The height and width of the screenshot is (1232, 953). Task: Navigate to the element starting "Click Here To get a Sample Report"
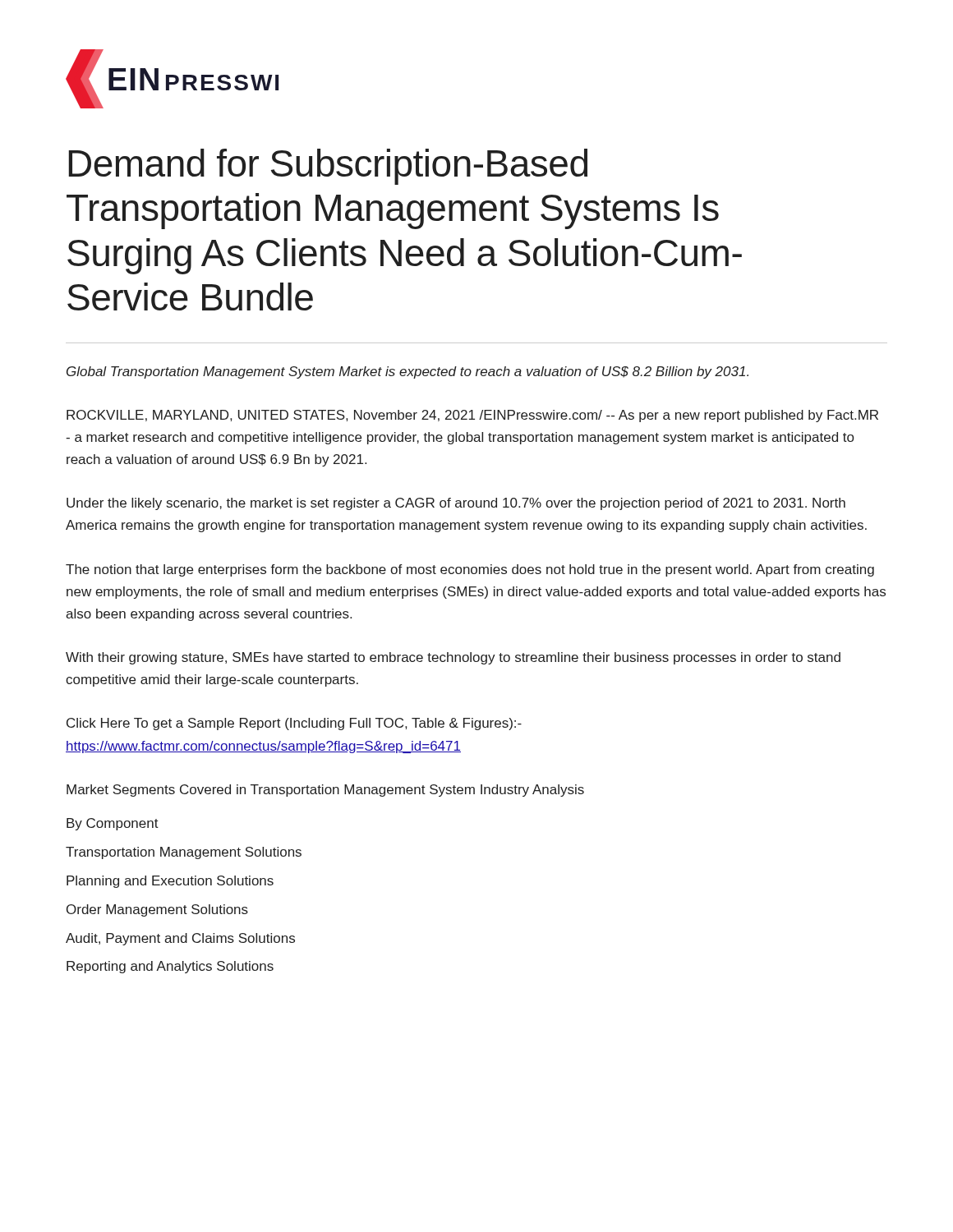pyautogui.click(x=294, y=735)
